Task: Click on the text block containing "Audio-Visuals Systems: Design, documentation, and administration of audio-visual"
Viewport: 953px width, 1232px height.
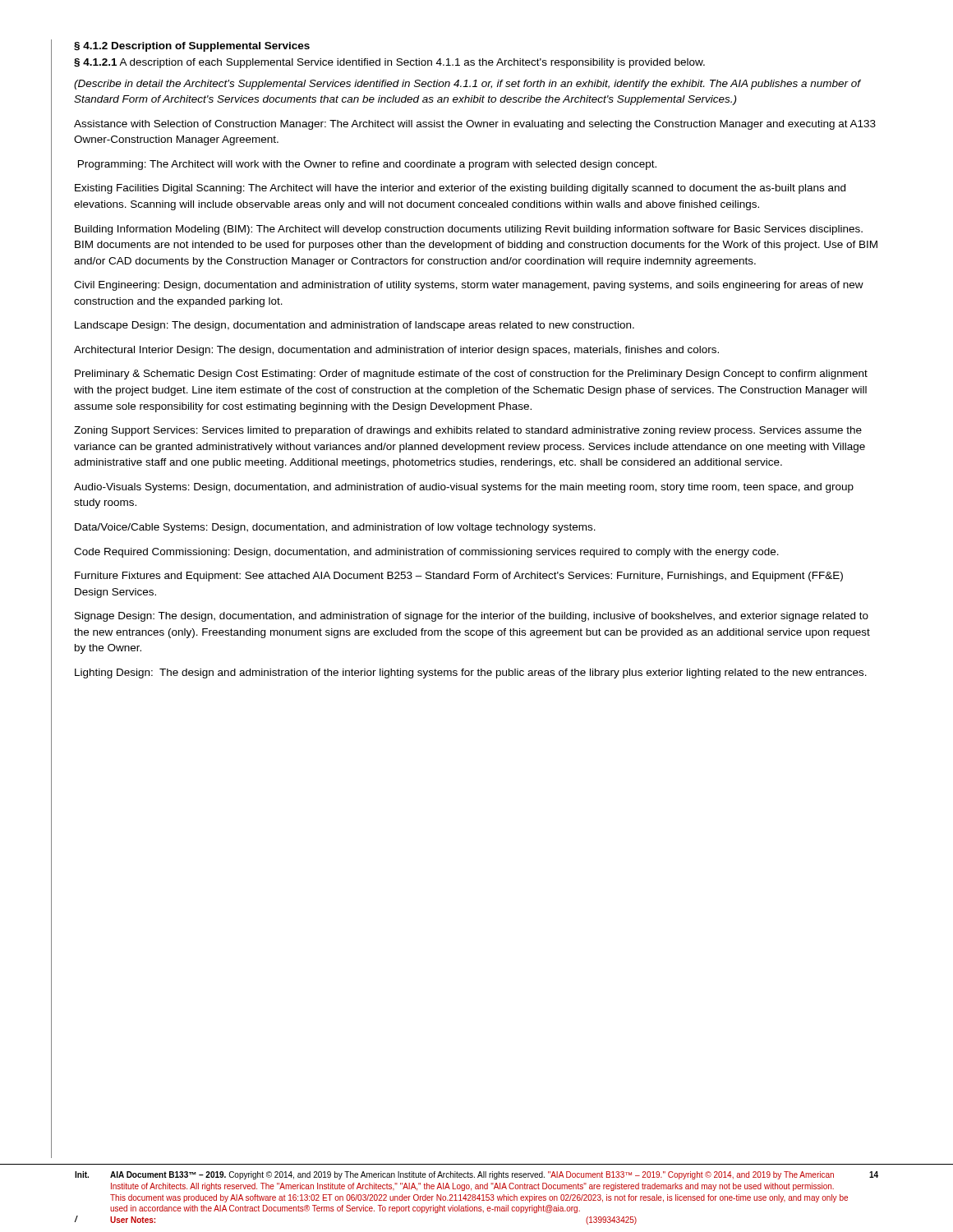Action: 464,495
